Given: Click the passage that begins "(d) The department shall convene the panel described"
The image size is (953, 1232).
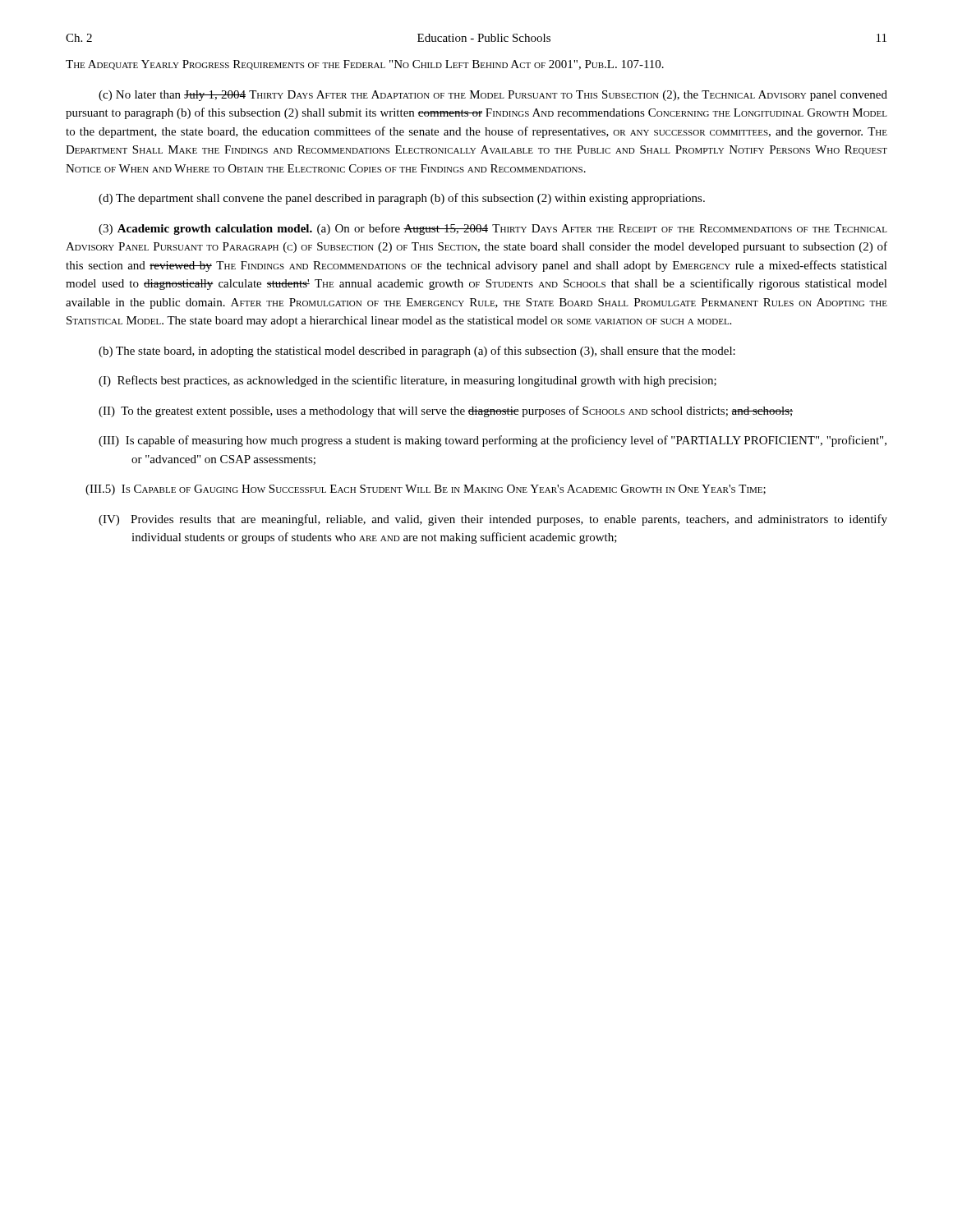Looking at the screenshot, I should click(x=402, y=198).
